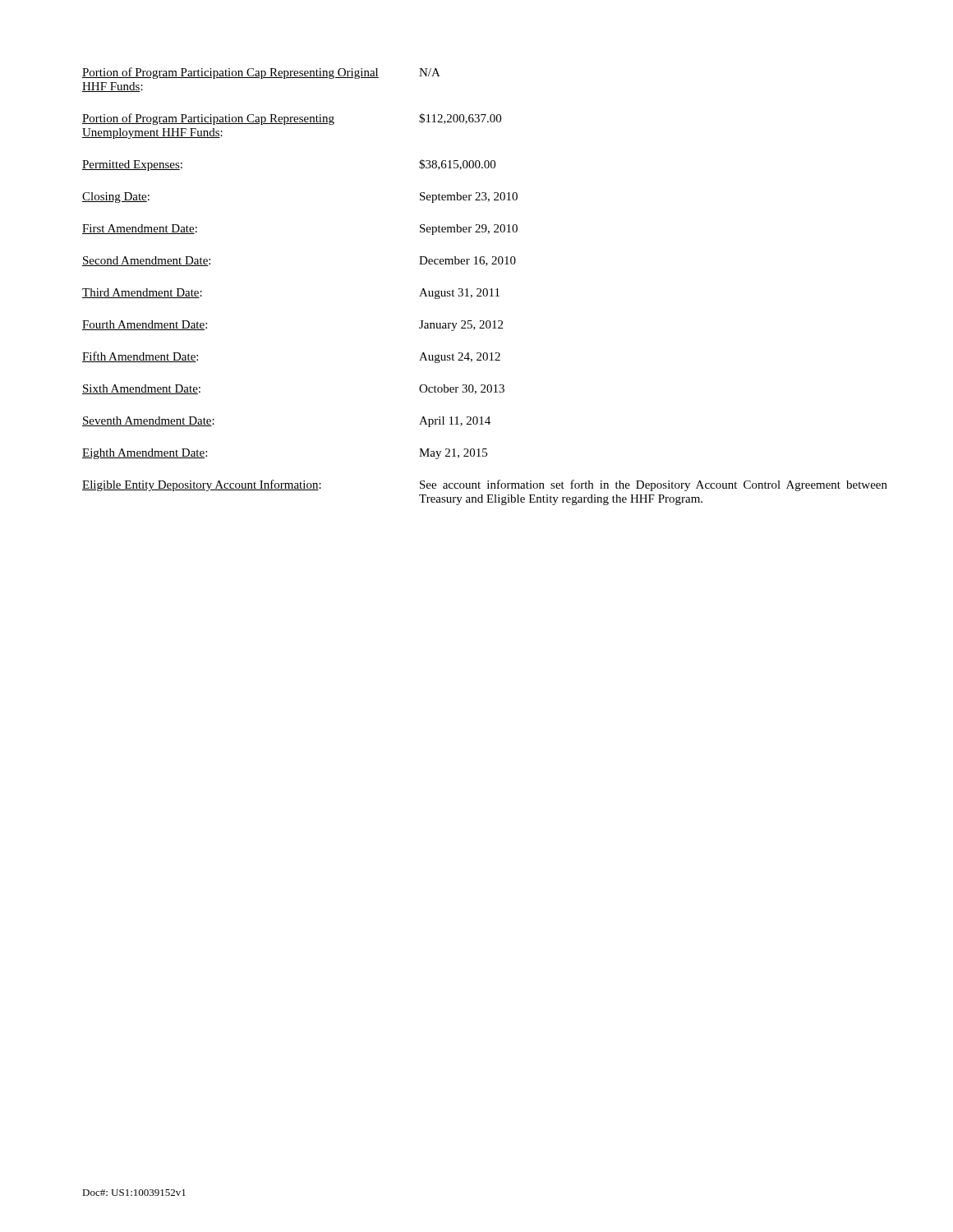Navigate to the text starting "First Amendment Date: September 29,"
Screen dimensions: 1232x953
(485, 229)
